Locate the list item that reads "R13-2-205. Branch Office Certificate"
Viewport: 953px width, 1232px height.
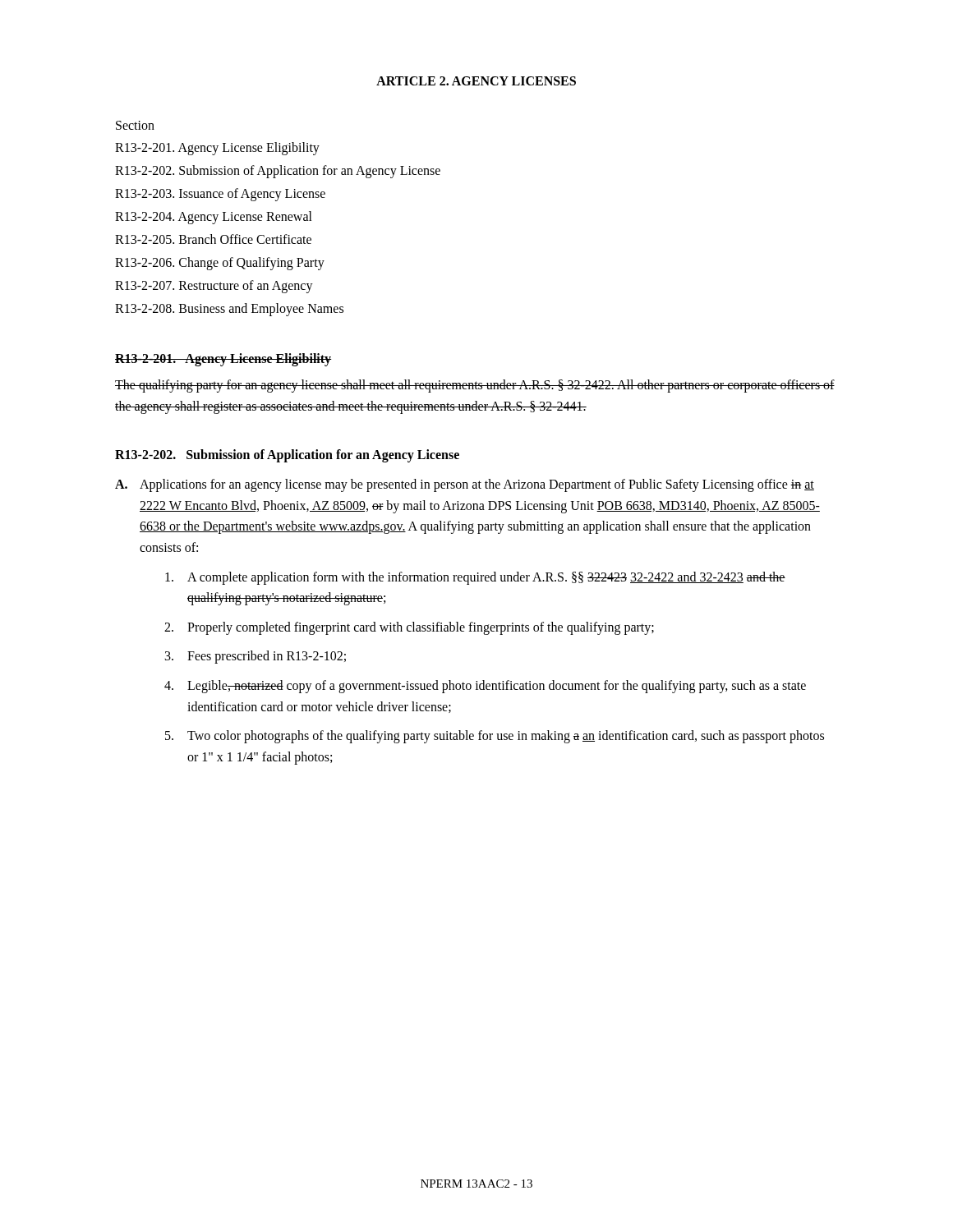click(213, 239)
